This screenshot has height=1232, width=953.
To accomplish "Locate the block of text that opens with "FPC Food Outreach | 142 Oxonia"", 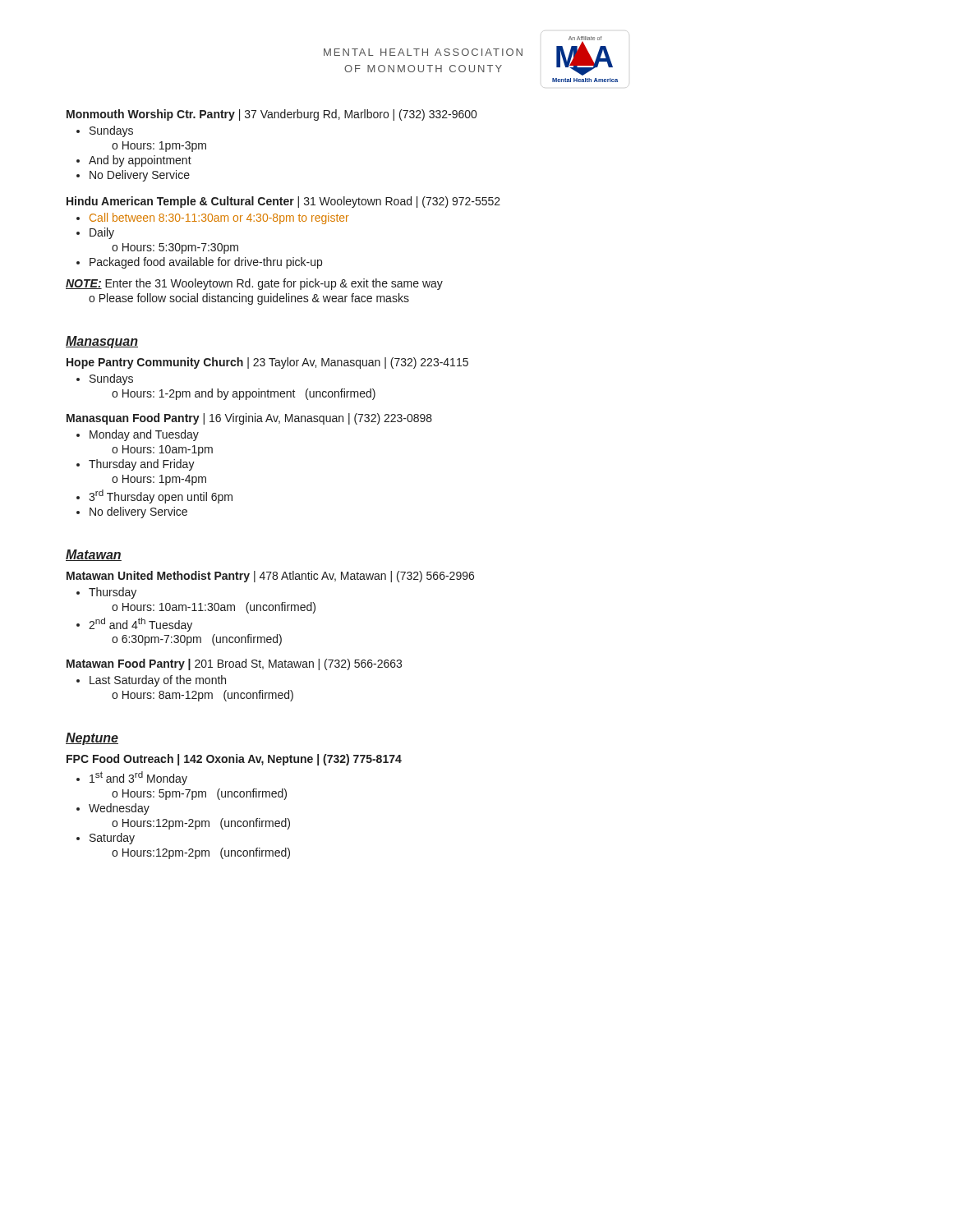I will 234,759.
